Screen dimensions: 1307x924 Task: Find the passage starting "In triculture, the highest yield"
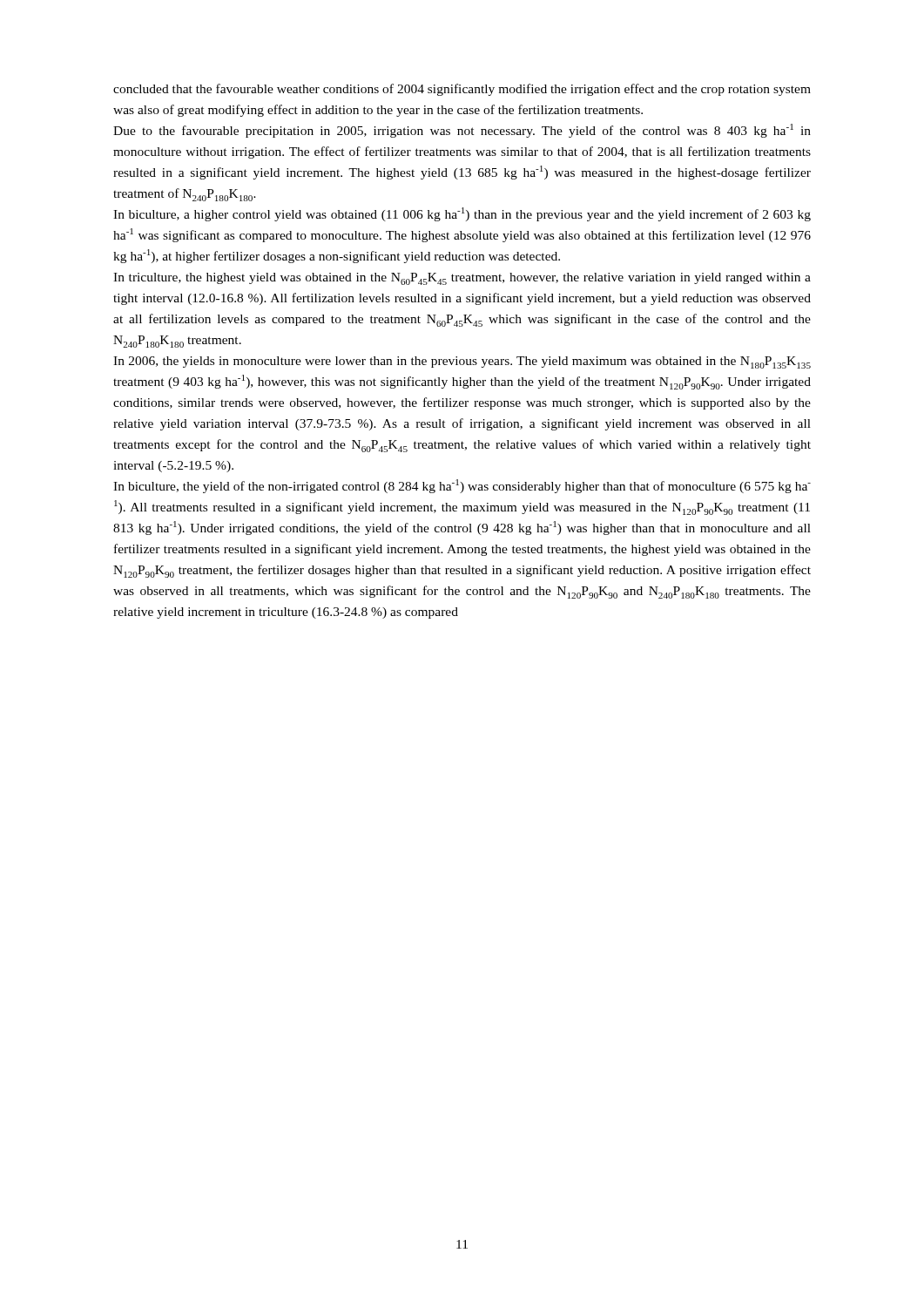coord(462,309)
